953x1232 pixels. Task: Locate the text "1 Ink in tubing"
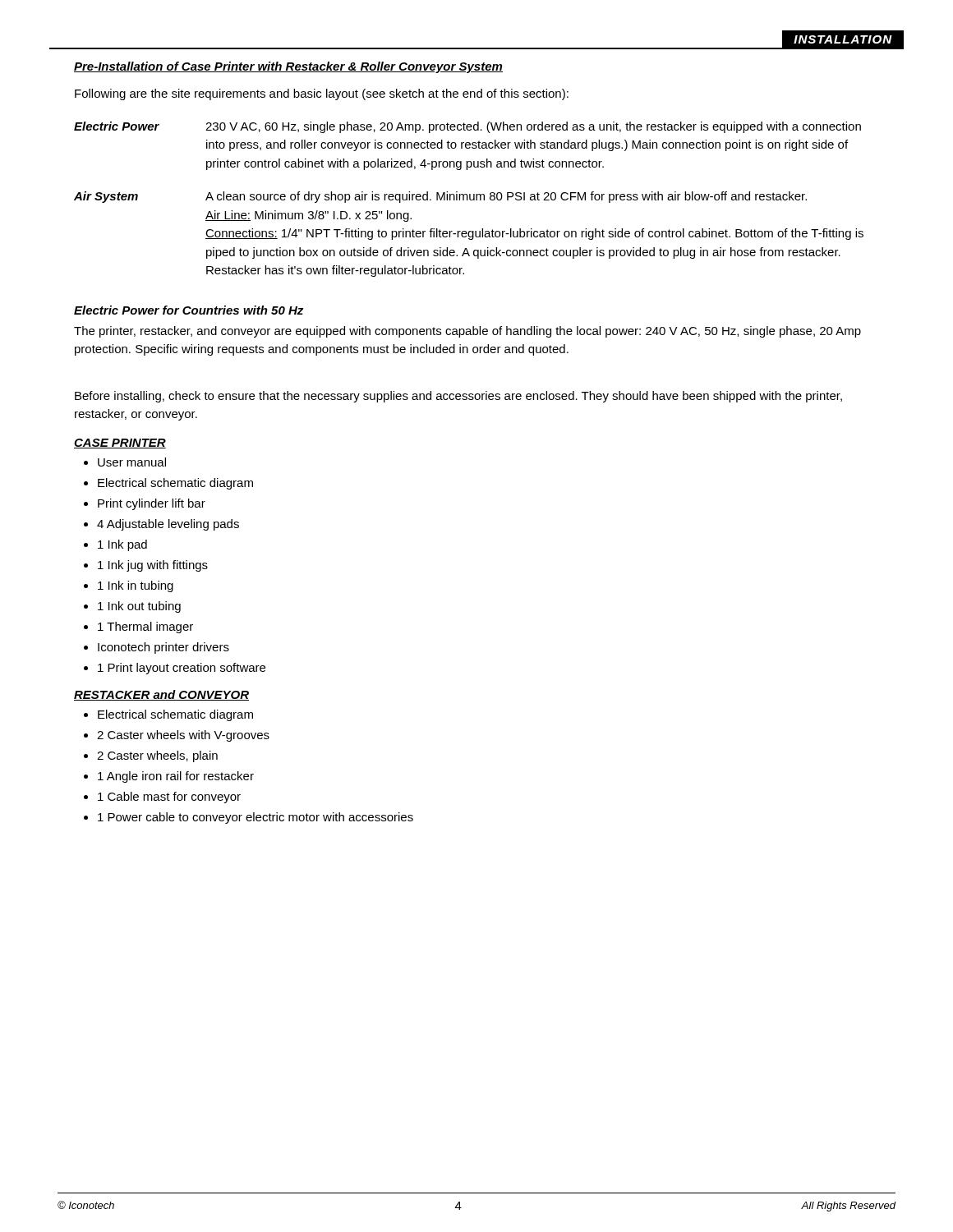135,585
